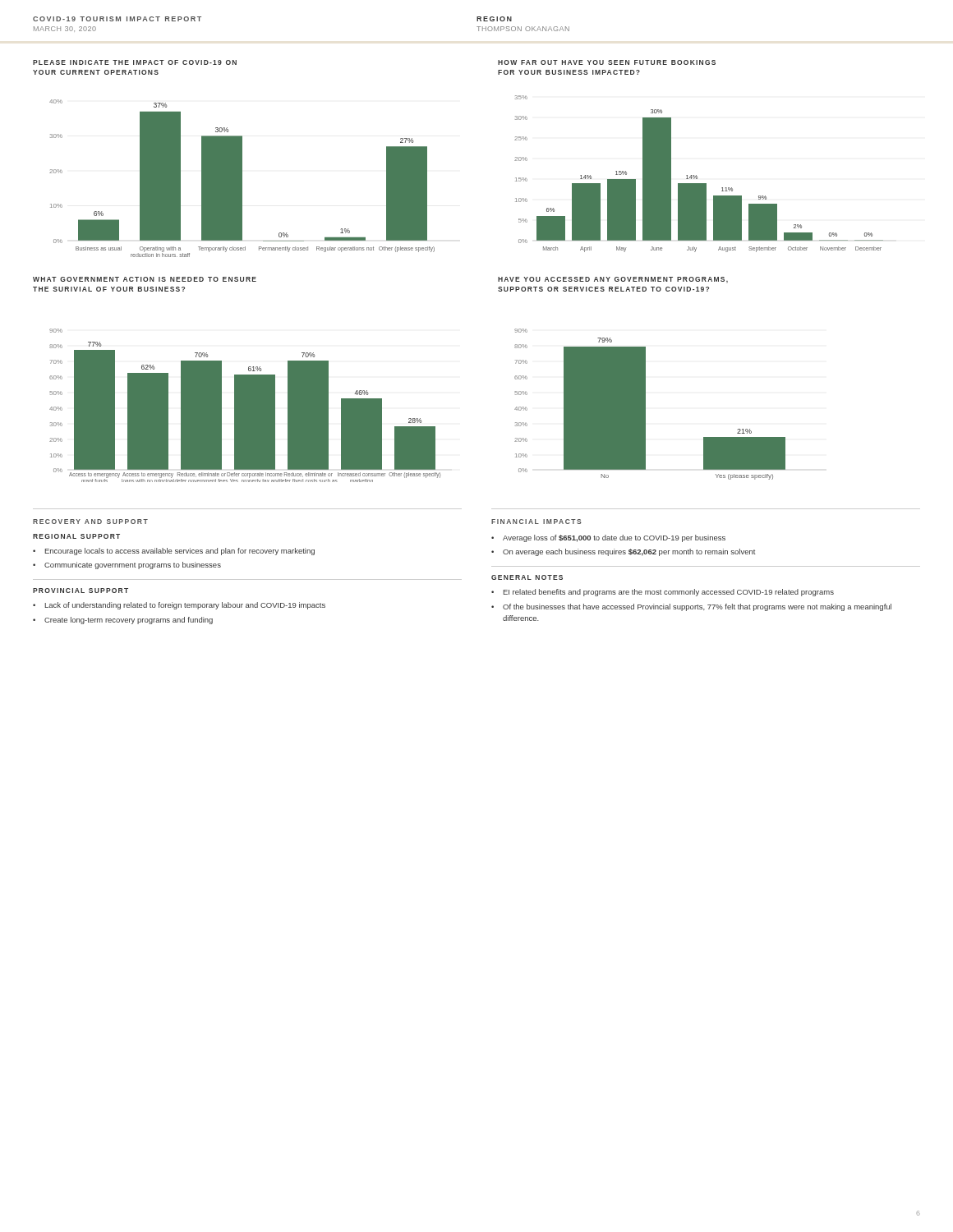The height and width of the screenshot is (1232, 953).
Task: Find the section header containing "HOW FAR OUT"
Action: (x=607, y=67)
